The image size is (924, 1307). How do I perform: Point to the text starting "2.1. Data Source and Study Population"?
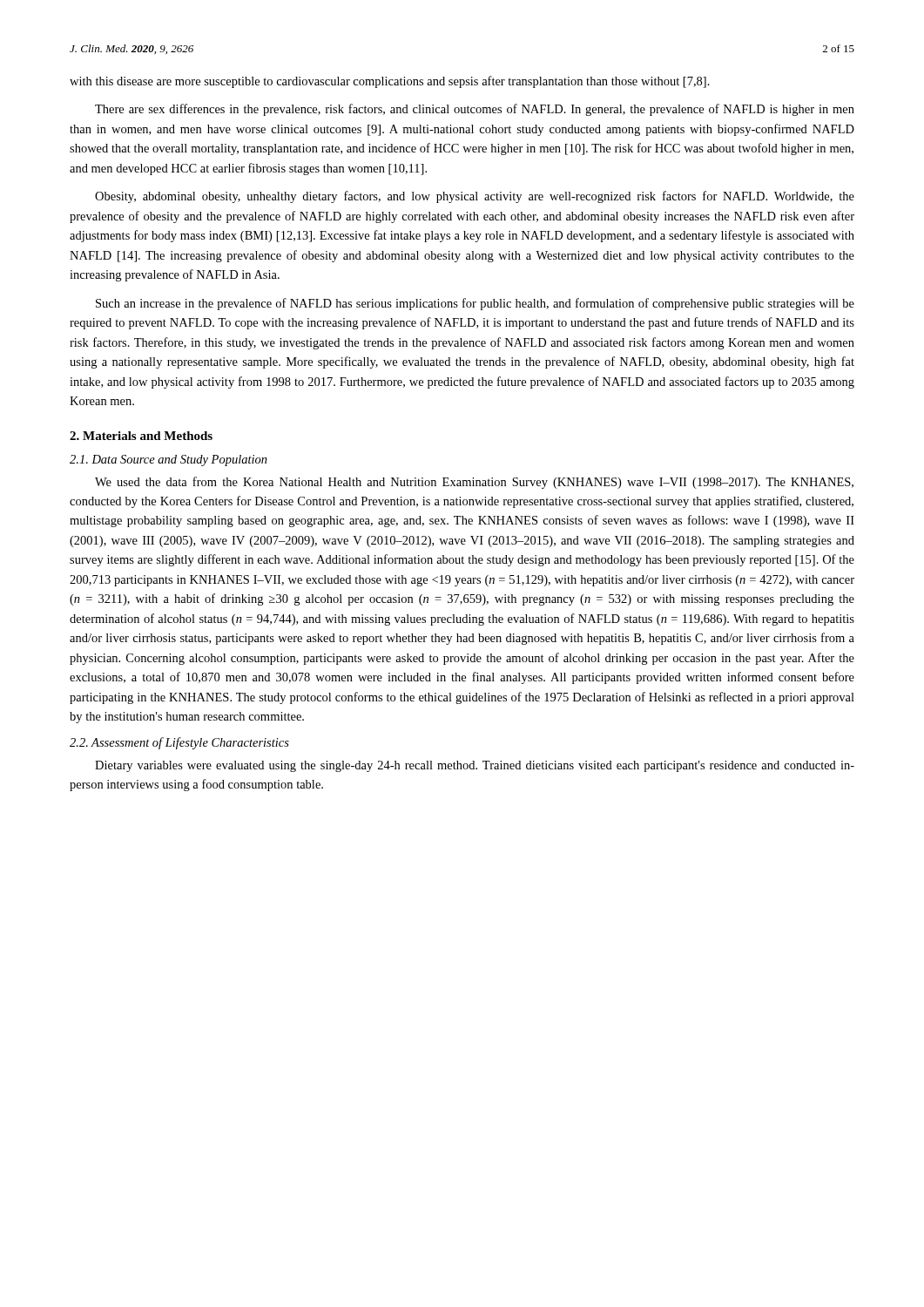click(x=169, y=459)
